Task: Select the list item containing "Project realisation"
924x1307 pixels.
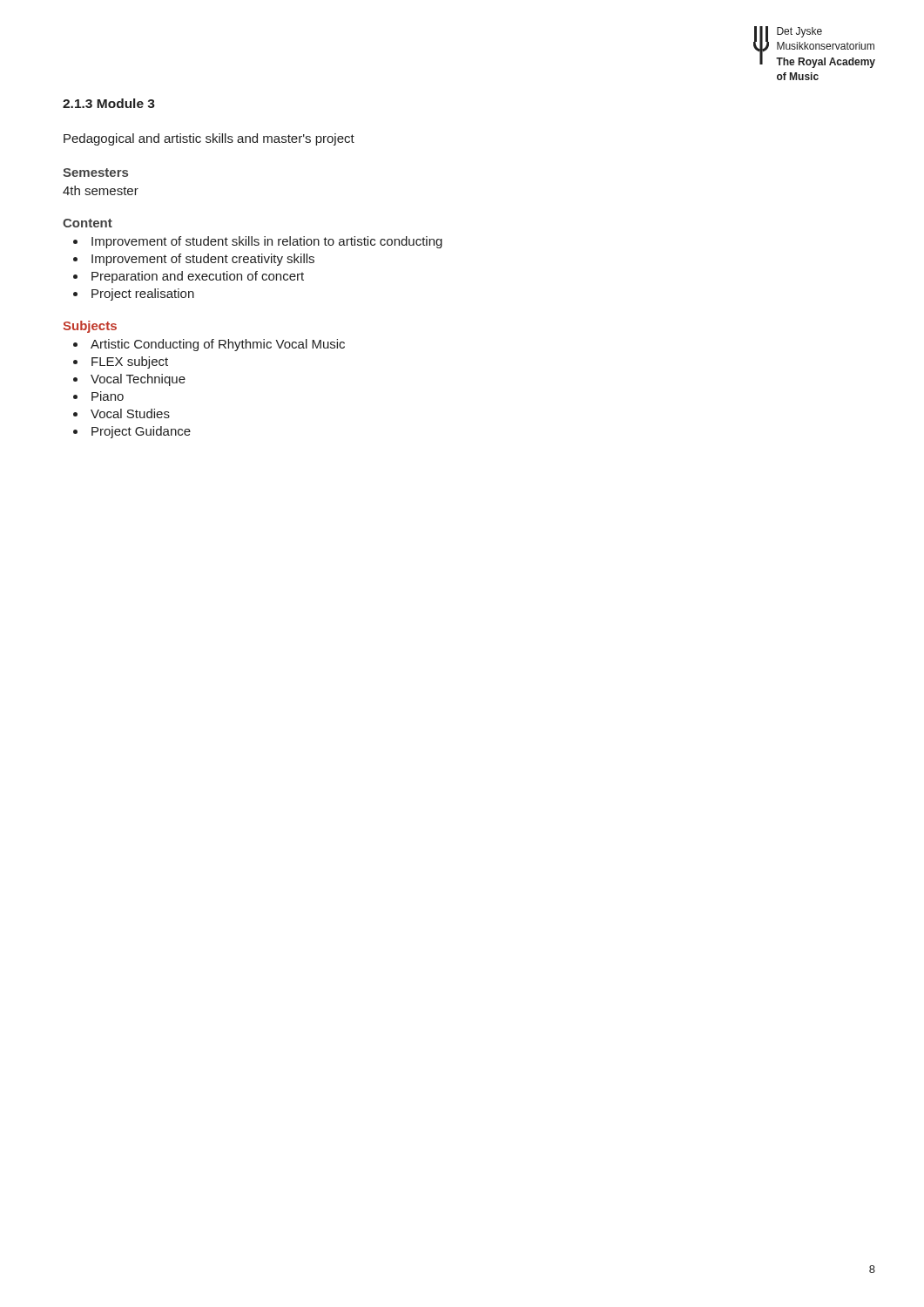Action: pyautogui.click(x=142, y=293)
